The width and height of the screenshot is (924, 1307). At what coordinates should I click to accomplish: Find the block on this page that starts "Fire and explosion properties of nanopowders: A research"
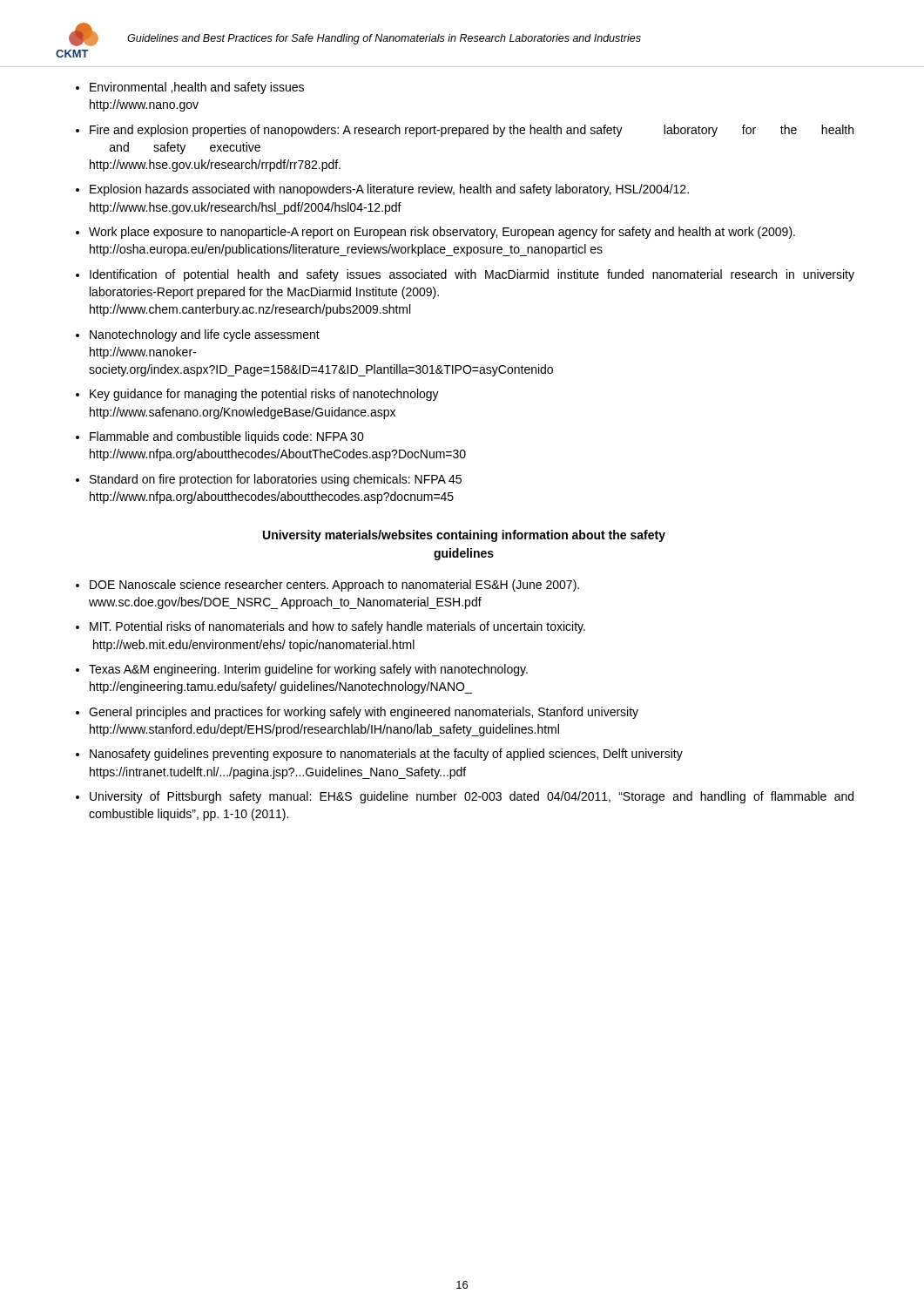pos(472,131)
